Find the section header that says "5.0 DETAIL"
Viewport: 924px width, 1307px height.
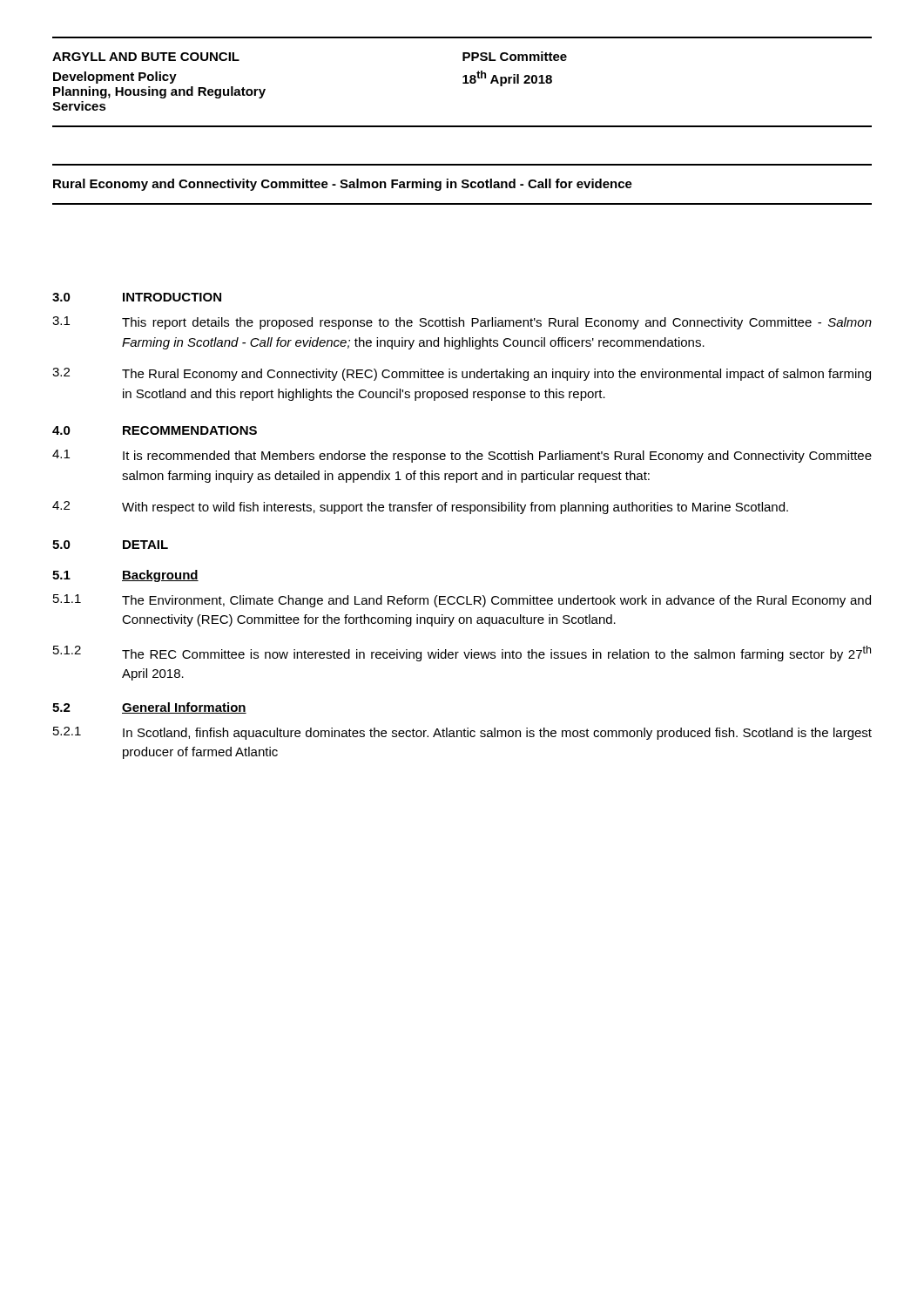click(55, 544)
